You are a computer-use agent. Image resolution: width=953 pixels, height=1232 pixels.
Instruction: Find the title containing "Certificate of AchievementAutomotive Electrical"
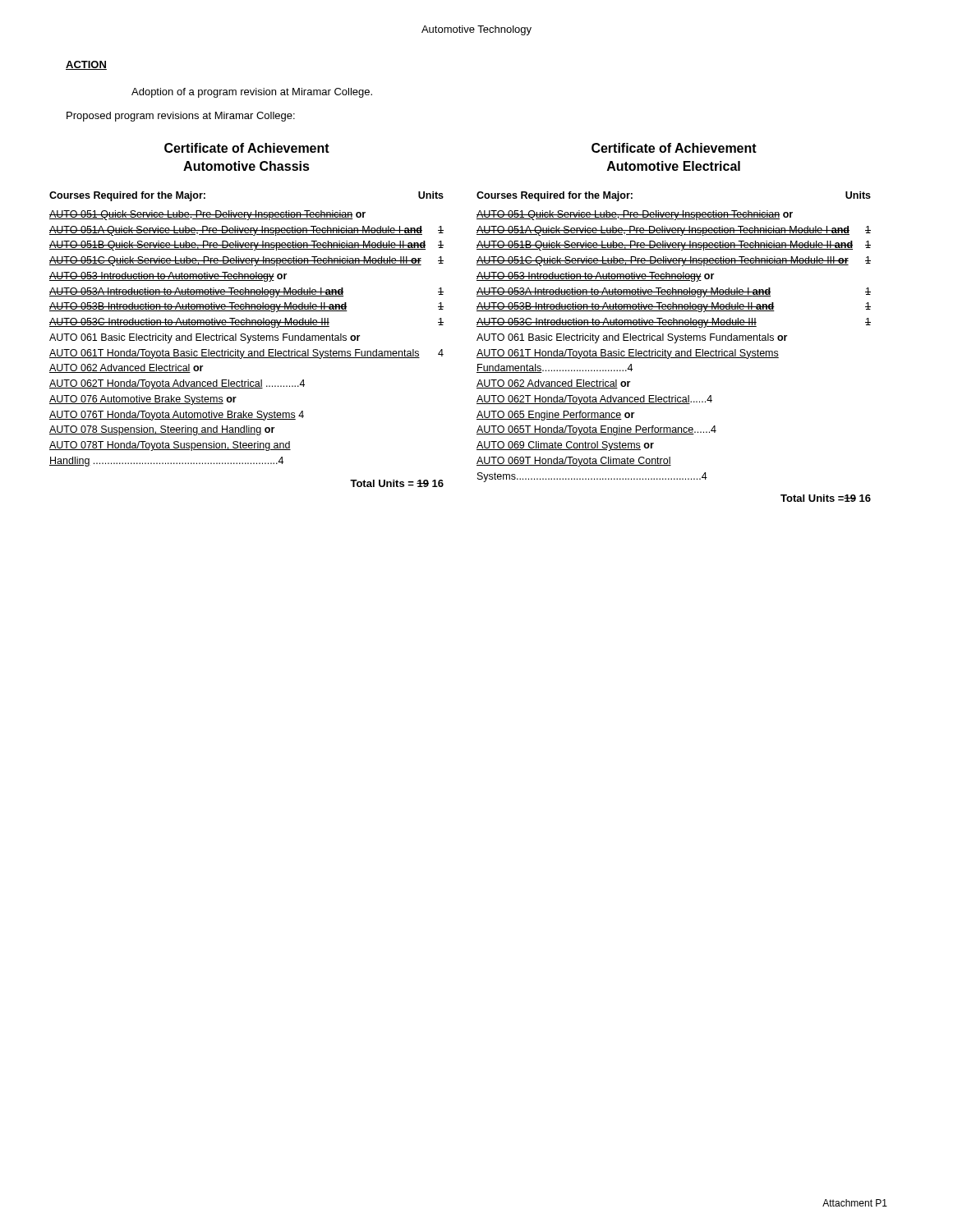click(x=674, y=157)
